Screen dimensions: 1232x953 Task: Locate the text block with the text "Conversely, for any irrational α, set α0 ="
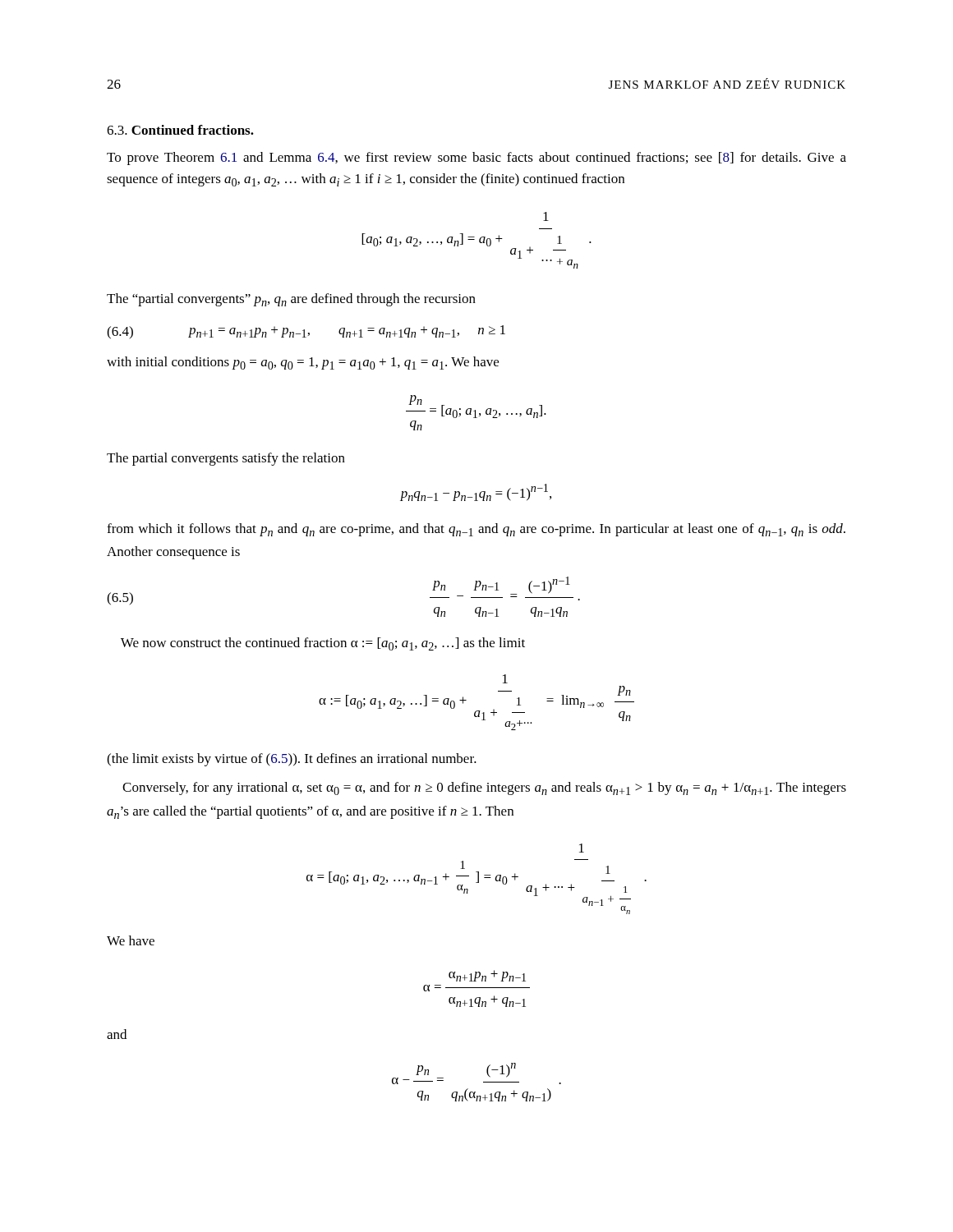click(476, 801)
